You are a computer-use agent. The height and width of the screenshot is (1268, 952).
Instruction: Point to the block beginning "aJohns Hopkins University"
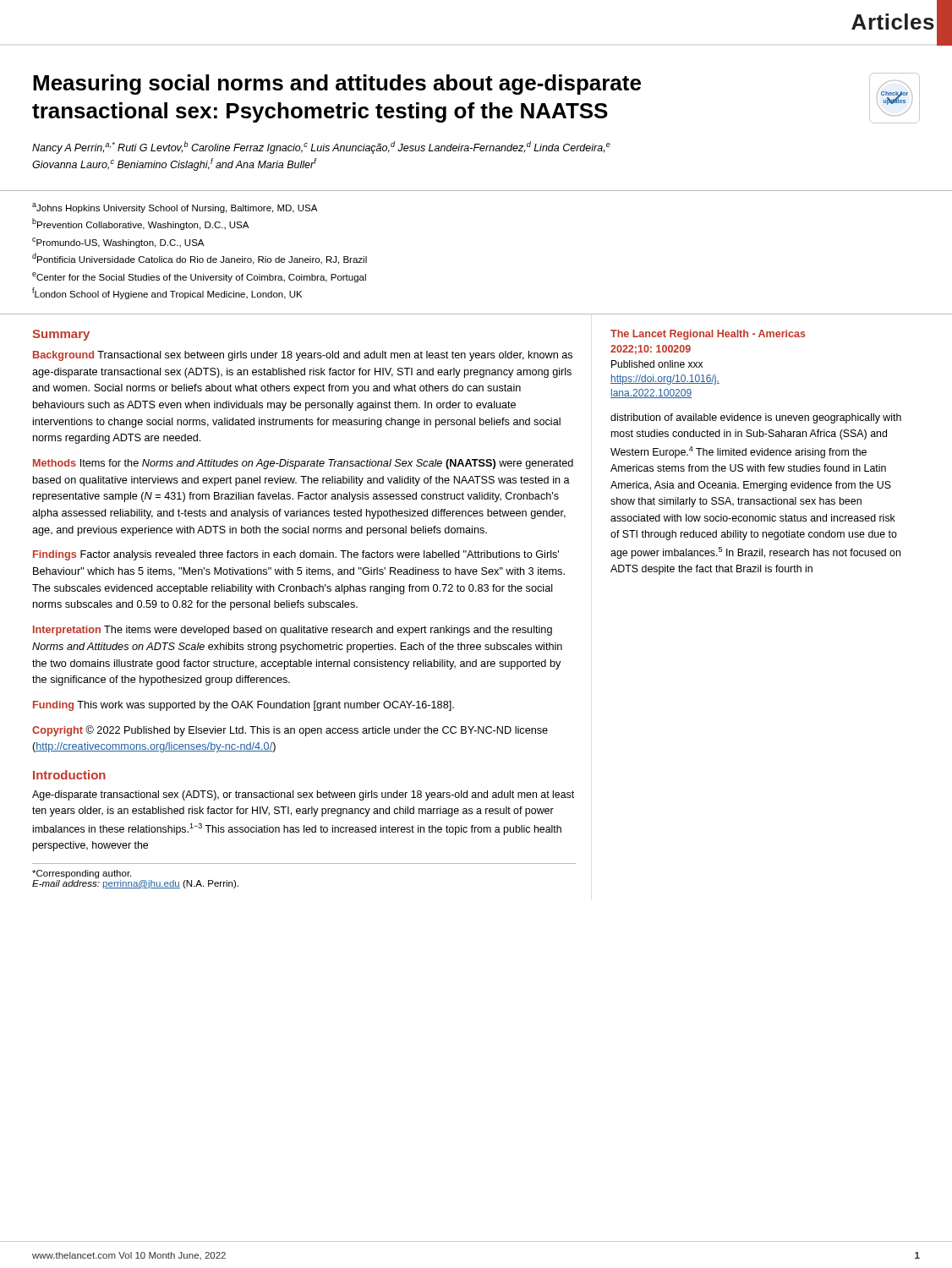pos(175,208)
